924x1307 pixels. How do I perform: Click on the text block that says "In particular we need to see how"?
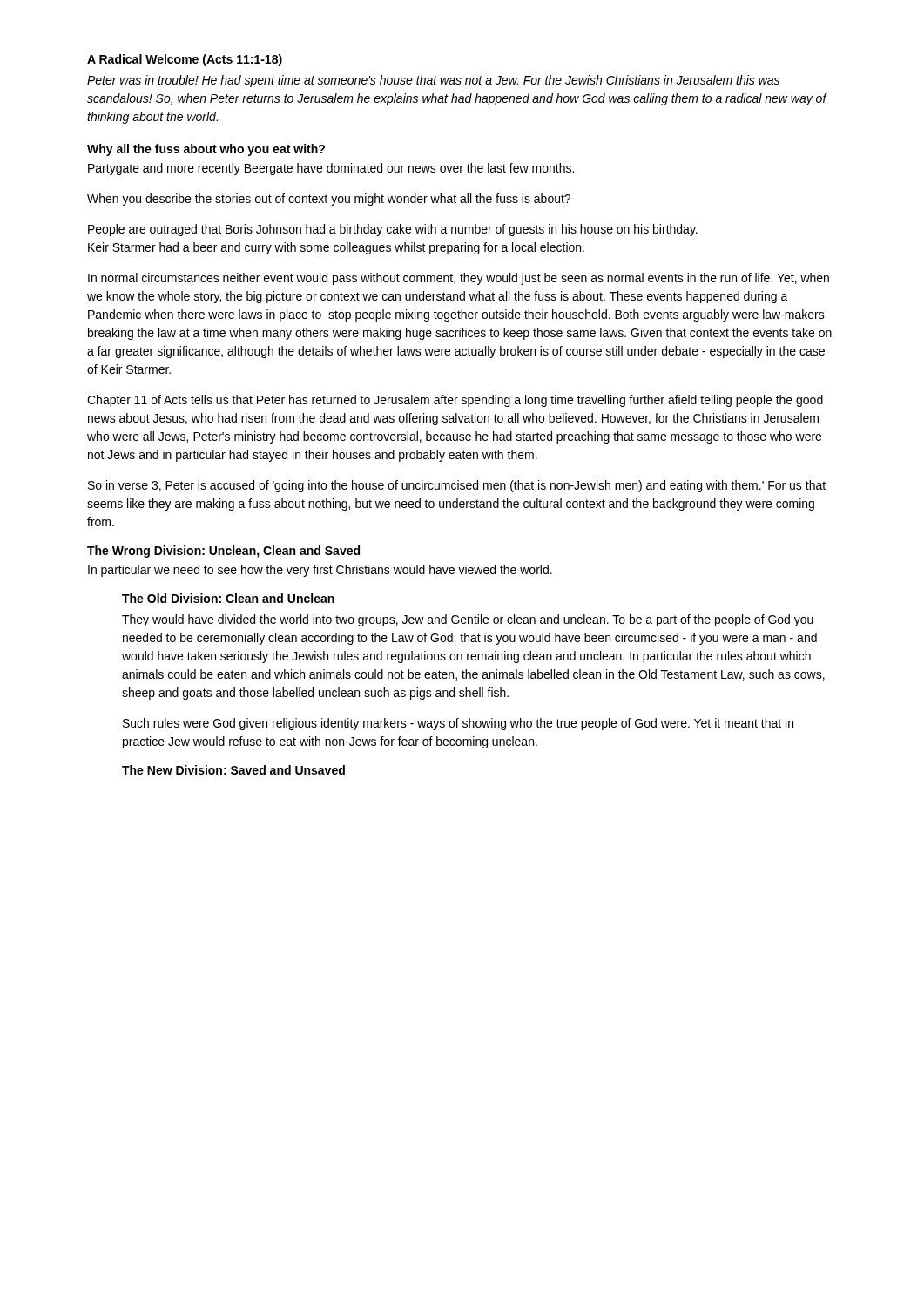(x=320, y=570)
